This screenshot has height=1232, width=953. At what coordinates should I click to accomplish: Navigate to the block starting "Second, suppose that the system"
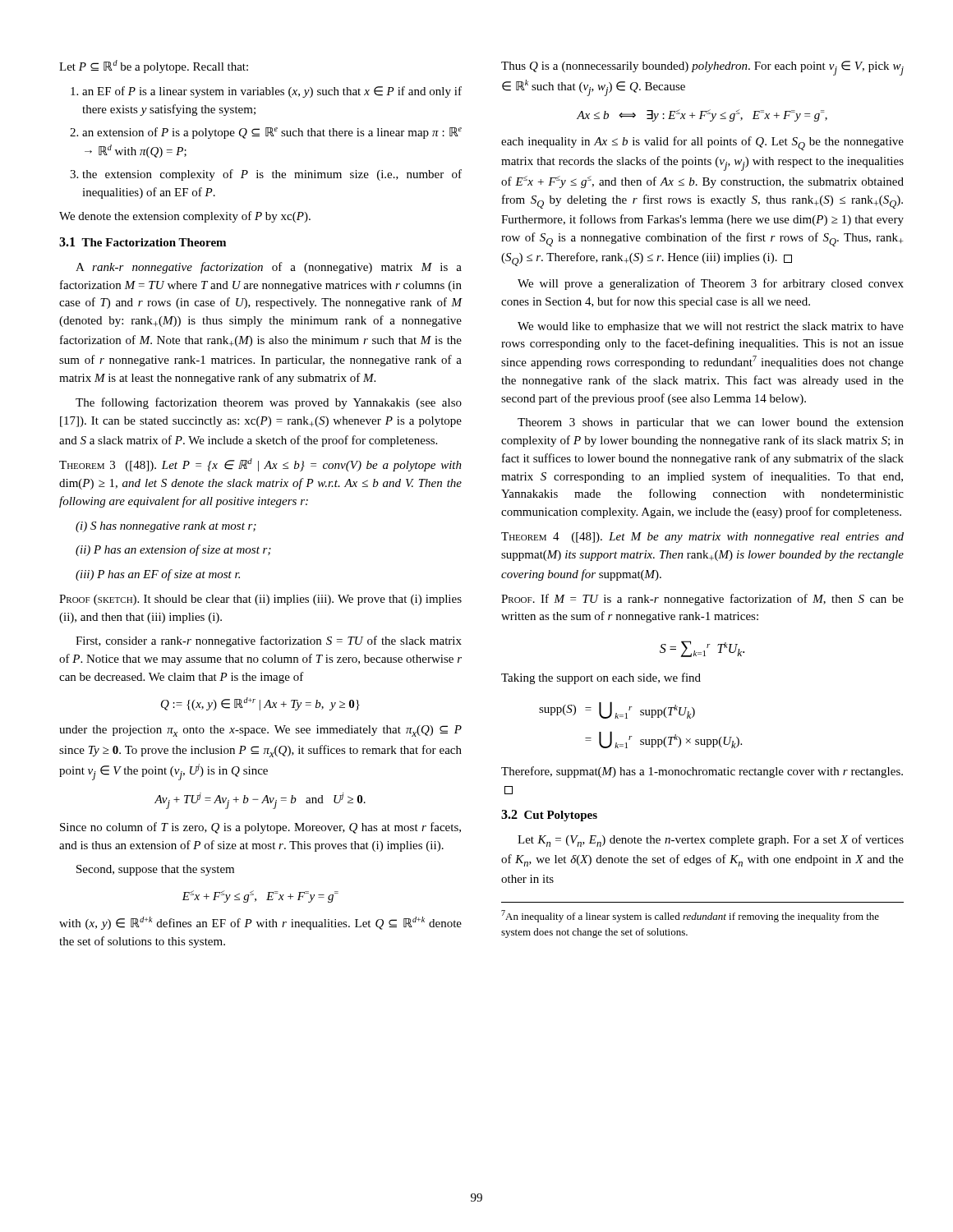(x=155, y=870)
